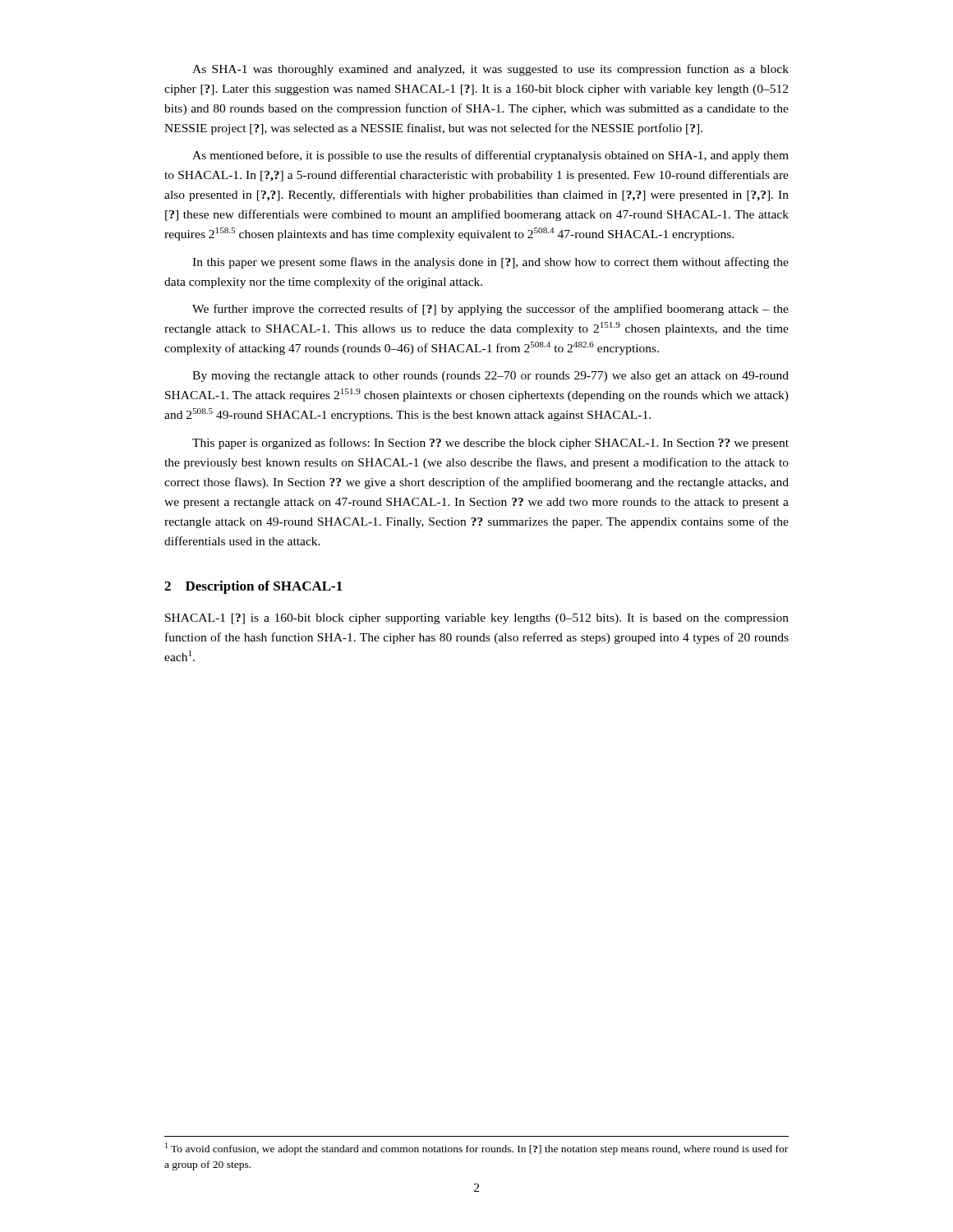Select the text block with the text "In this paper we present"

pos(476,271)
